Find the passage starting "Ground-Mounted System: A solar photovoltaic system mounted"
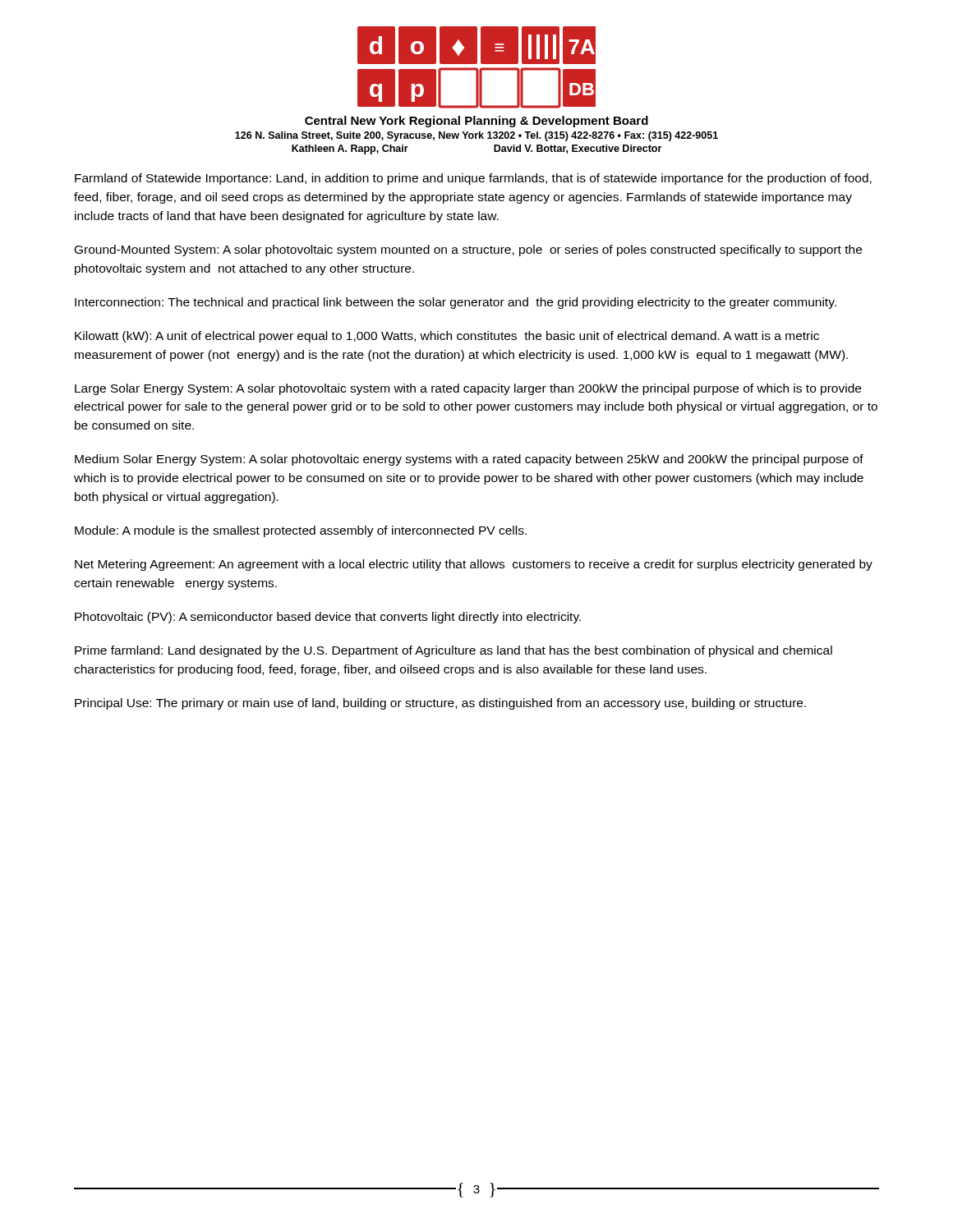The height and width of the screenshot is (1232, 953). tap(468, 259)
